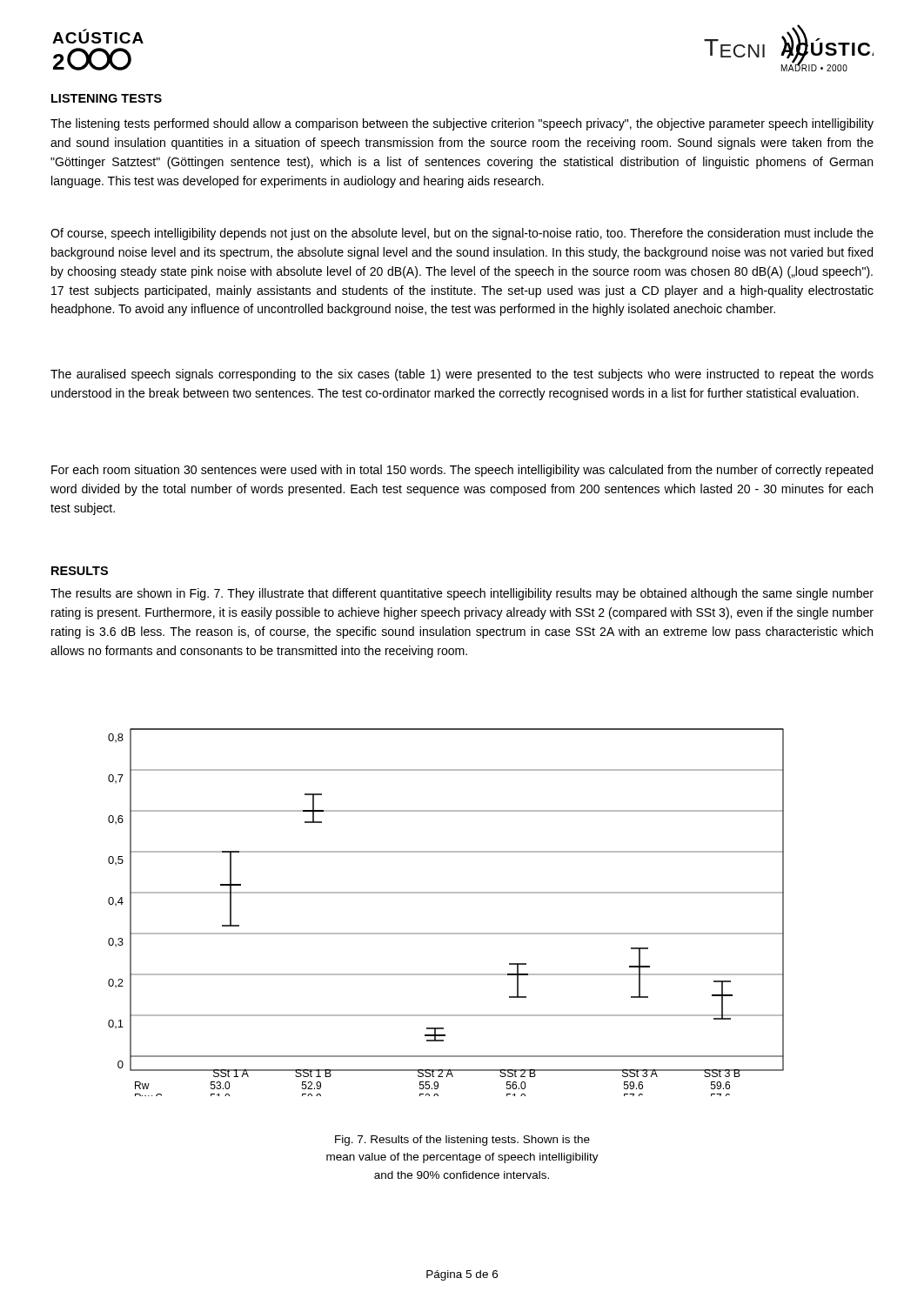Where does it say "LISTENING TESTS"?
The image size is (924, 1305).
[x=106, y=98]
